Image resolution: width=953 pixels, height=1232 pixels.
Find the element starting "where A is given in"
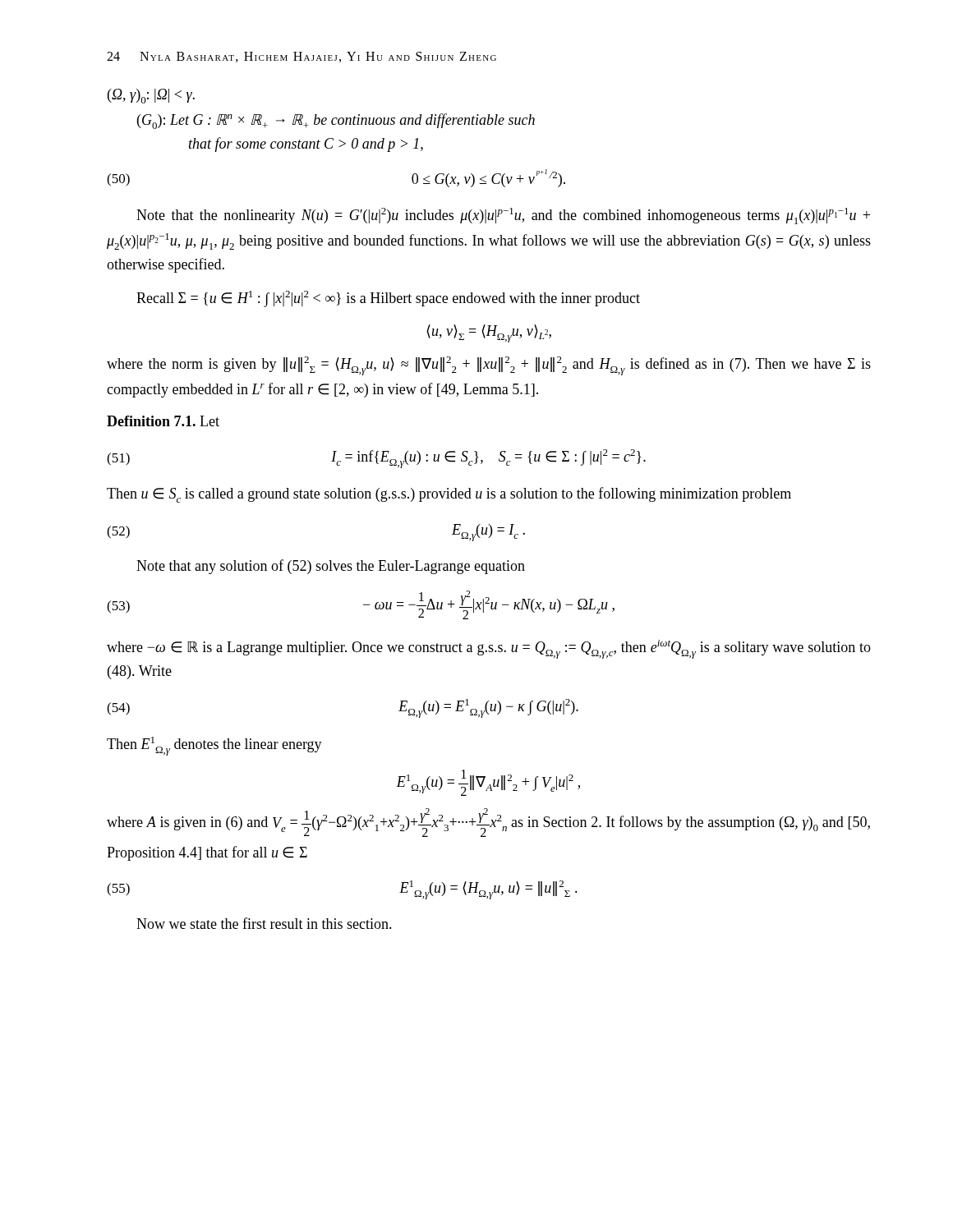click(489, 835)
